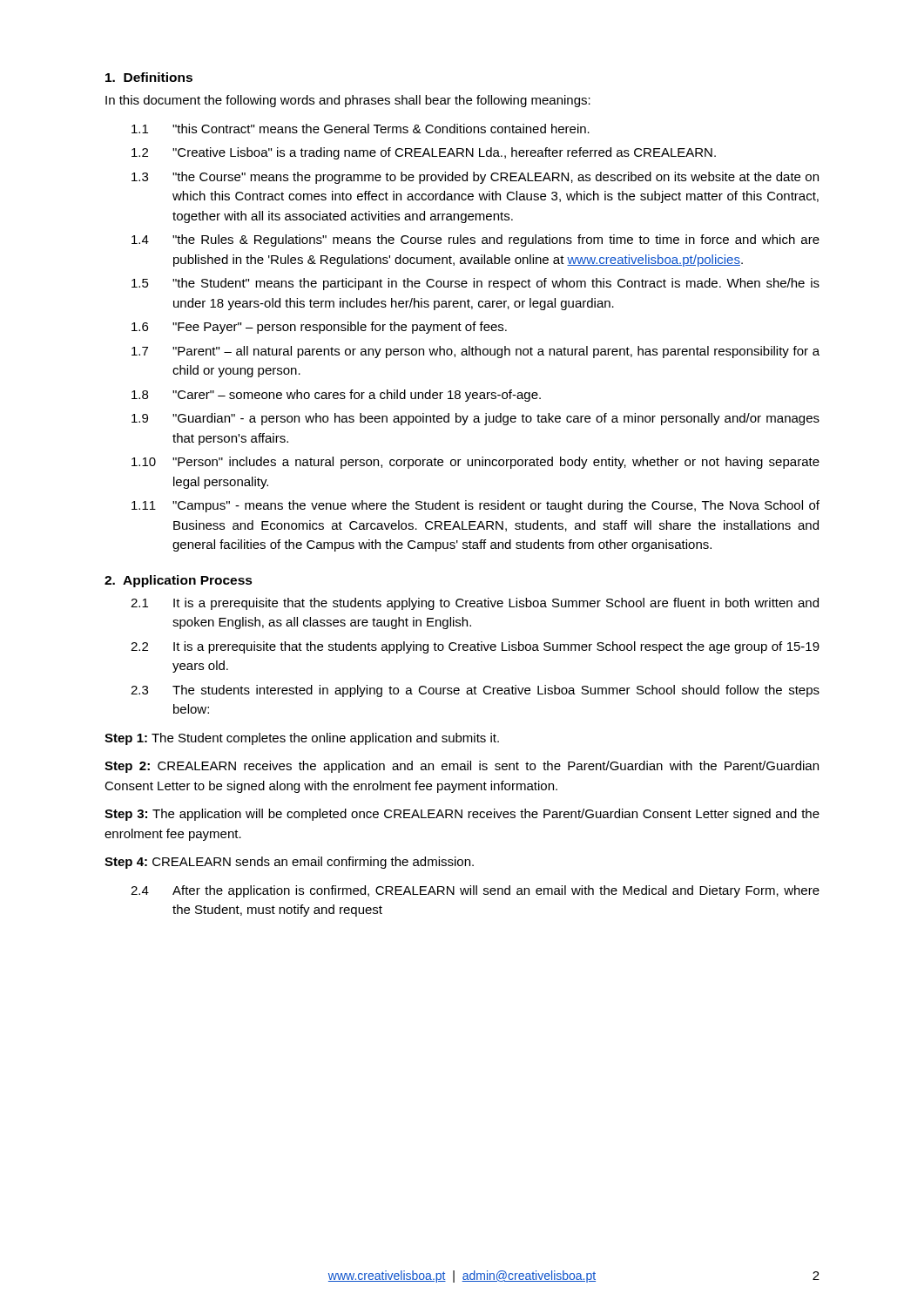Viewport: 924px width, 1307px height.
Task: Find the block on this page that starts "8 "Carer" – someone"
Action: coord(475,394)
